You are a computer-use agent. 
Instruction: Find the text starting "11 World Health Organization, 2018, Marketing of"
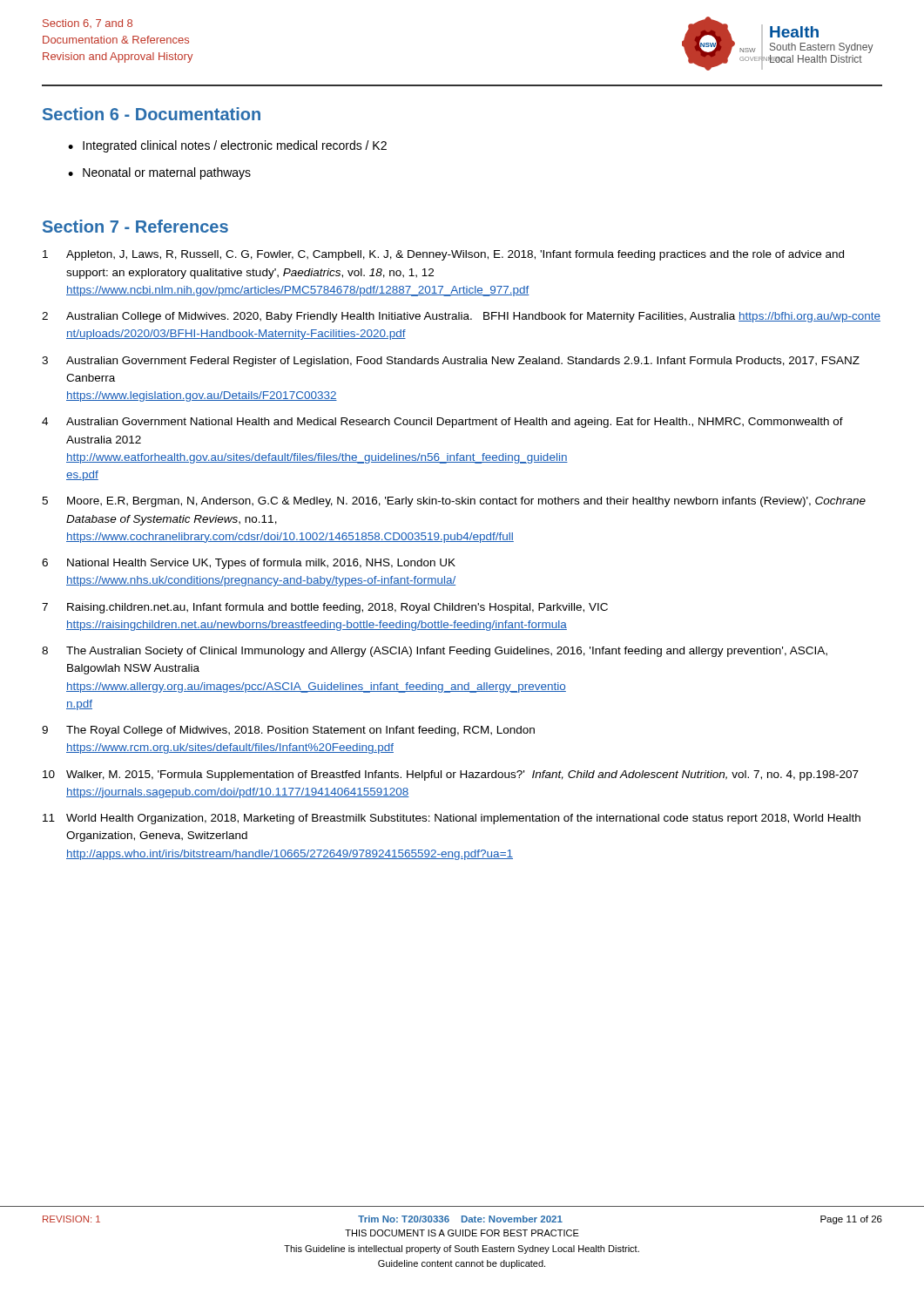pyautogui.click(x=452, y=819)
